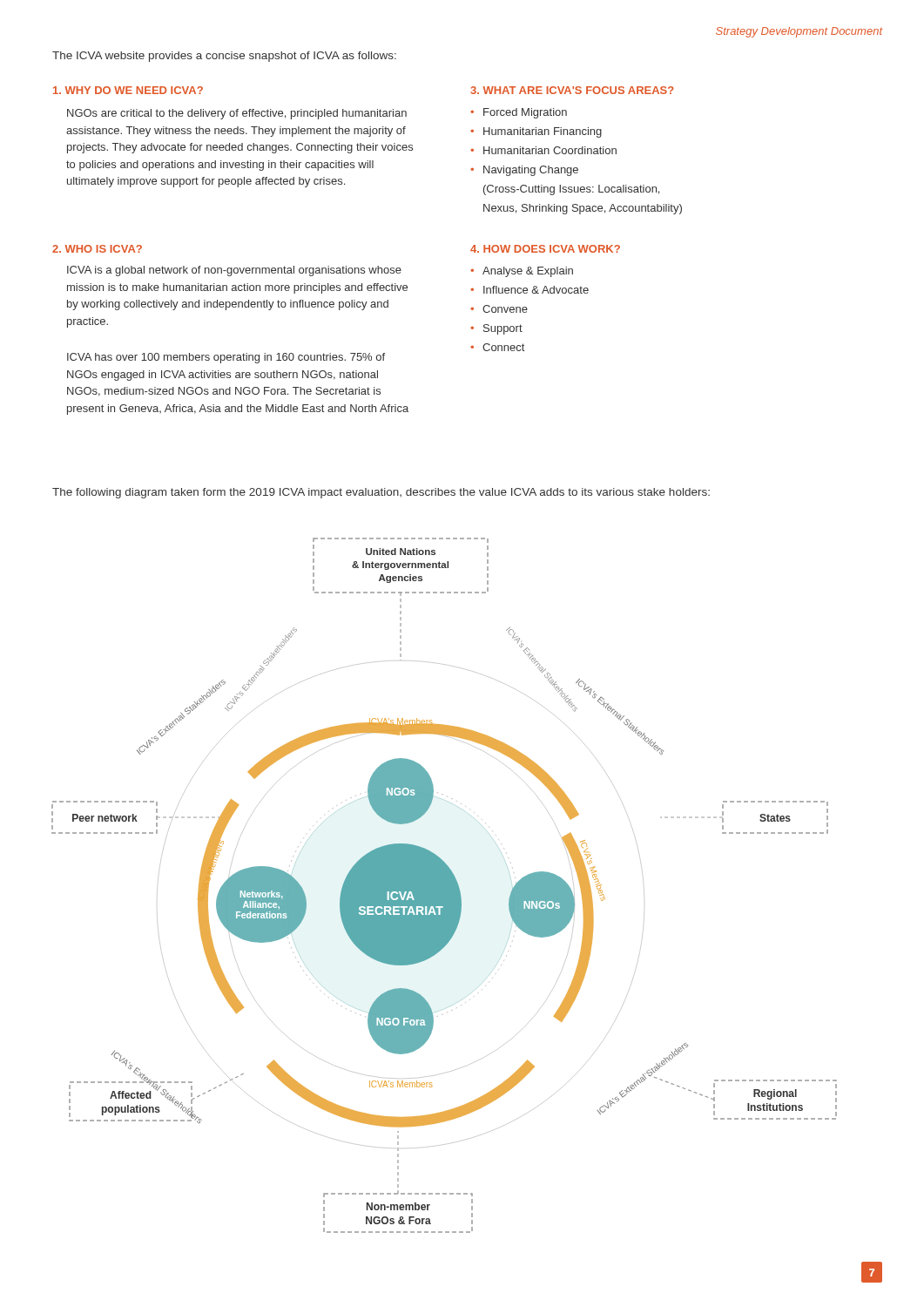
Task: Find the block on this page that starts "The ICVA website provides"
Action: point(225,55)
